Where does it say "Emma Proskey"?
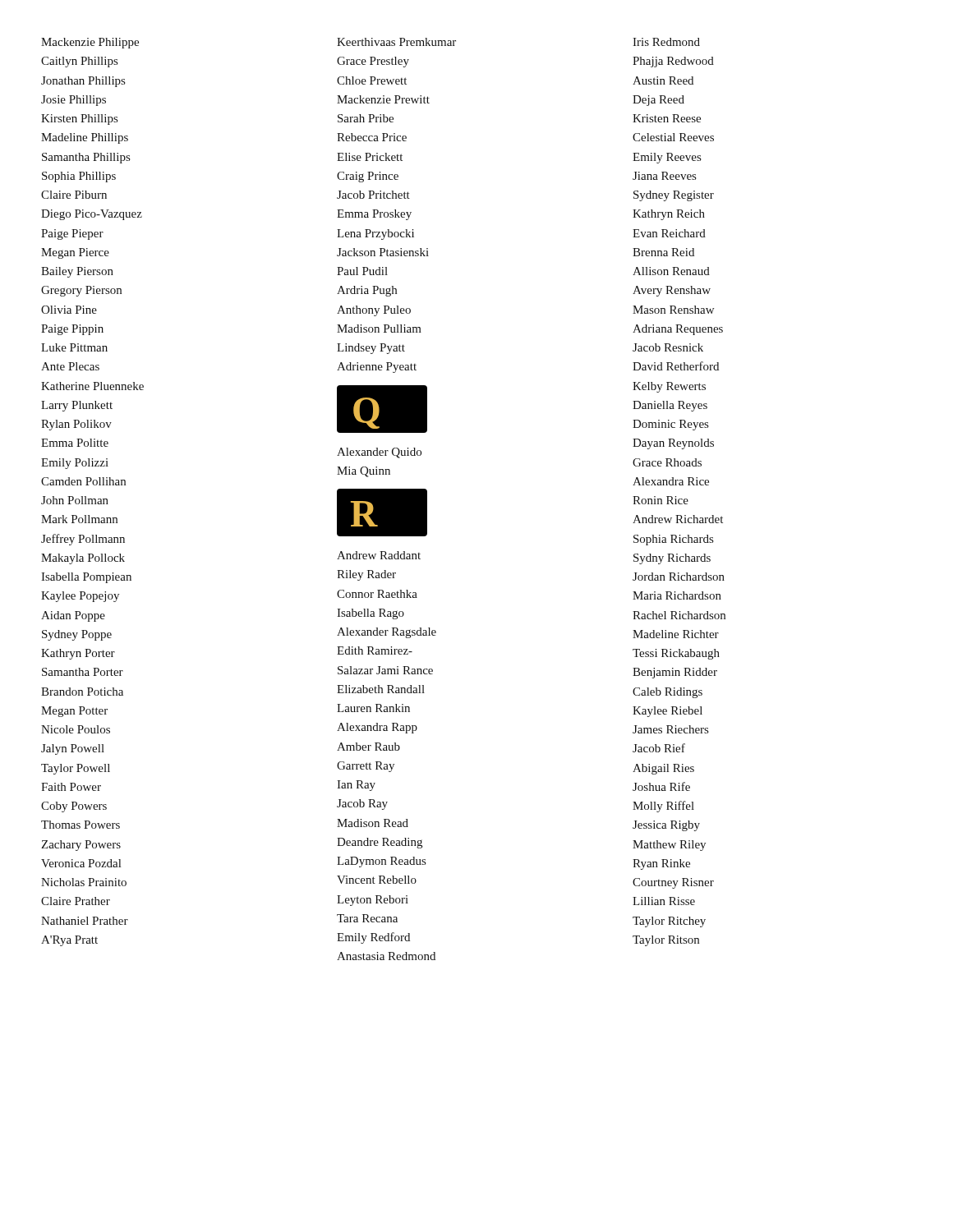The image size is (953, 1232). (x=374, y=214)
